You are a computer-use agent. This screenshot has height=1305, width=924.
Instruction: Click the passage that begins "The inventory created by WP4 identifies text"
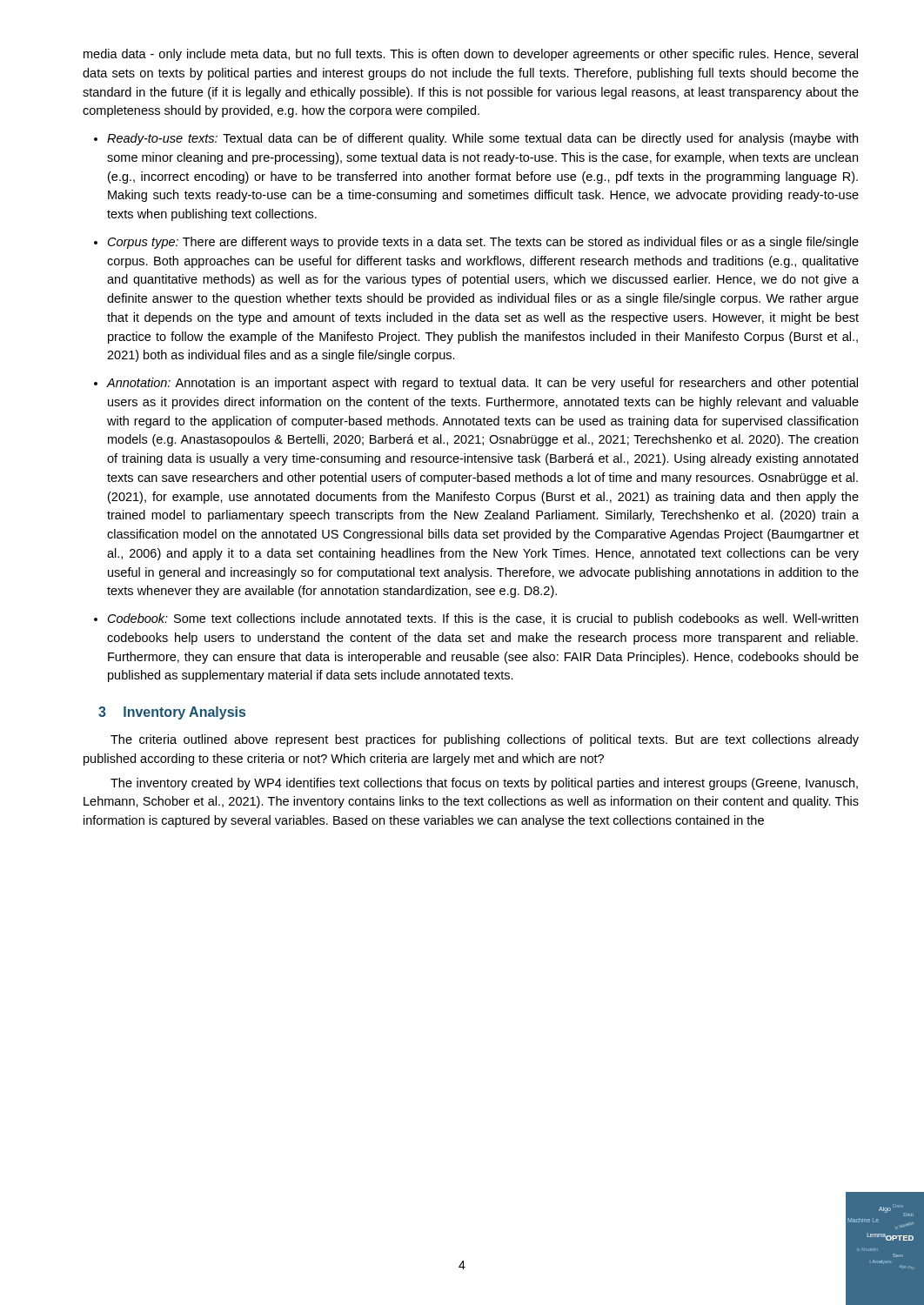pyautogui.click(x=471, y=801)
